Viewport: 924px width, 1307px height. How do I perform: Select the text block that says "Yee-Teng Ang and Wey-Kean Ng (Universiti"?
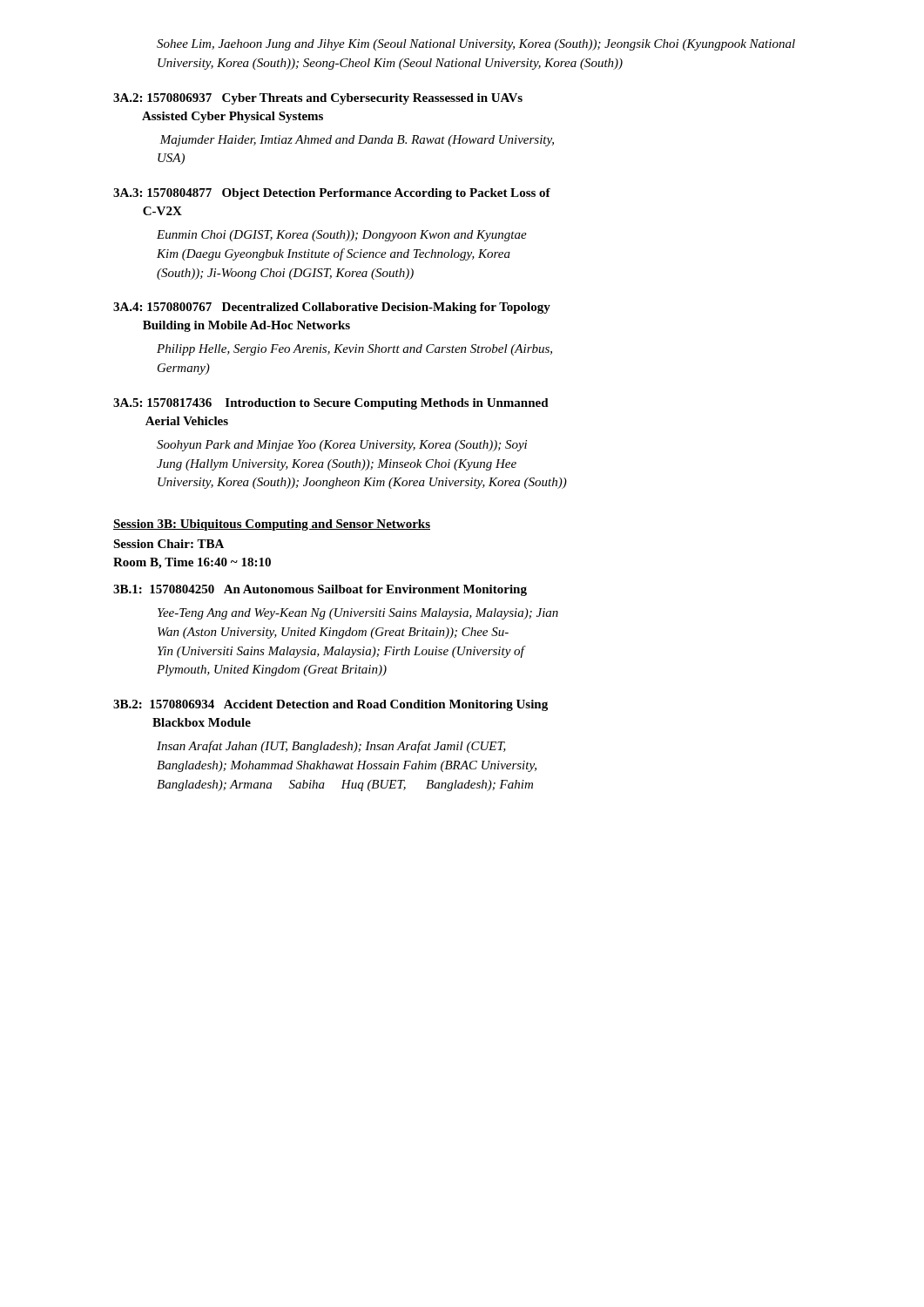pyautogui.click(x=358, y=641)
